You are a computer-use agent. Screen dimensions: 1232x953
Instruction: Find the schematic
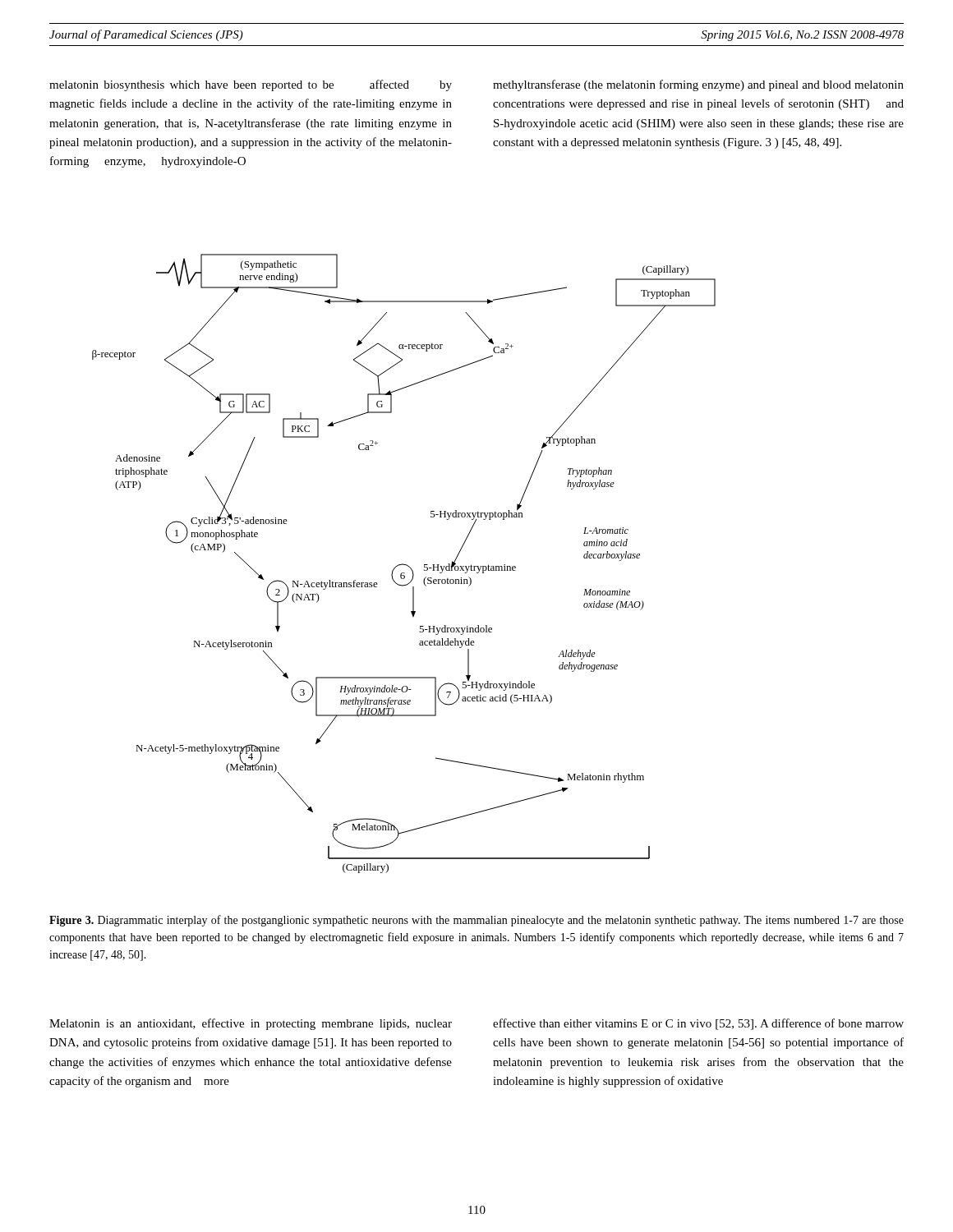pyautogui.click(x=476, y=559)
